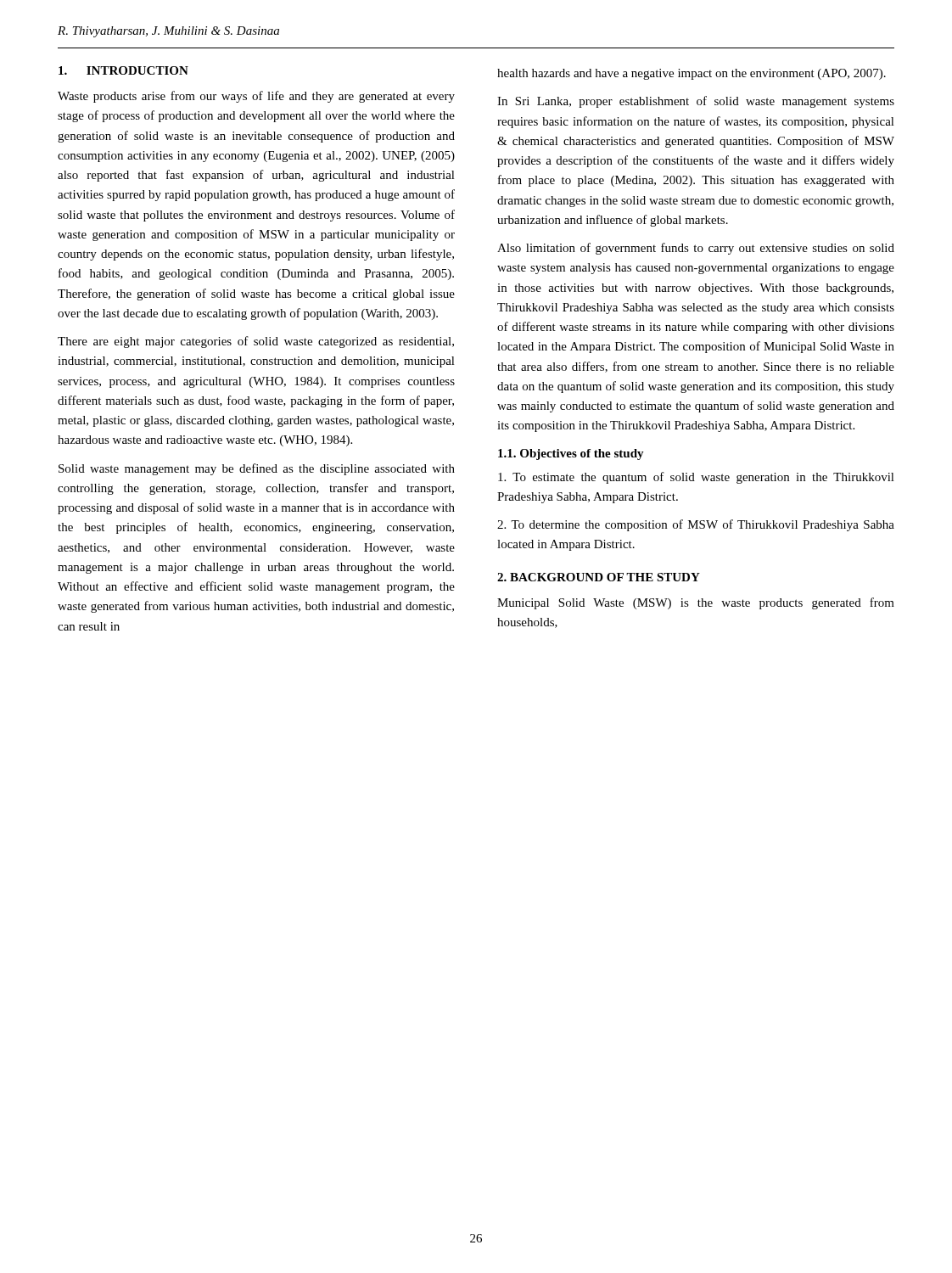
Task: Point to the region starting "To estimate the quantum of solid"
Action: click(x=696, y=487)
